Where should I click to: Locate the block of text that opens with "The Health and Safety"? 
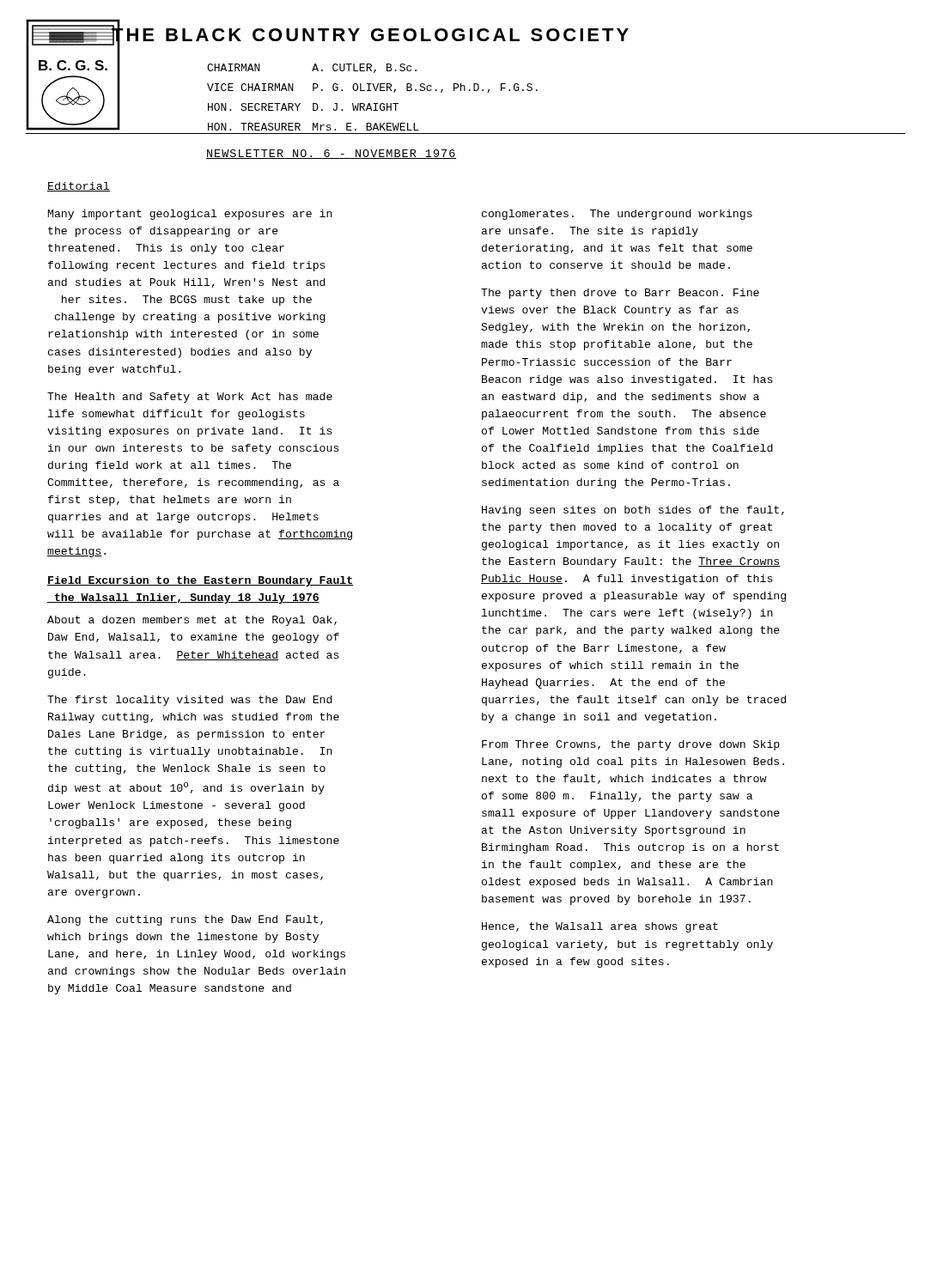200,474
